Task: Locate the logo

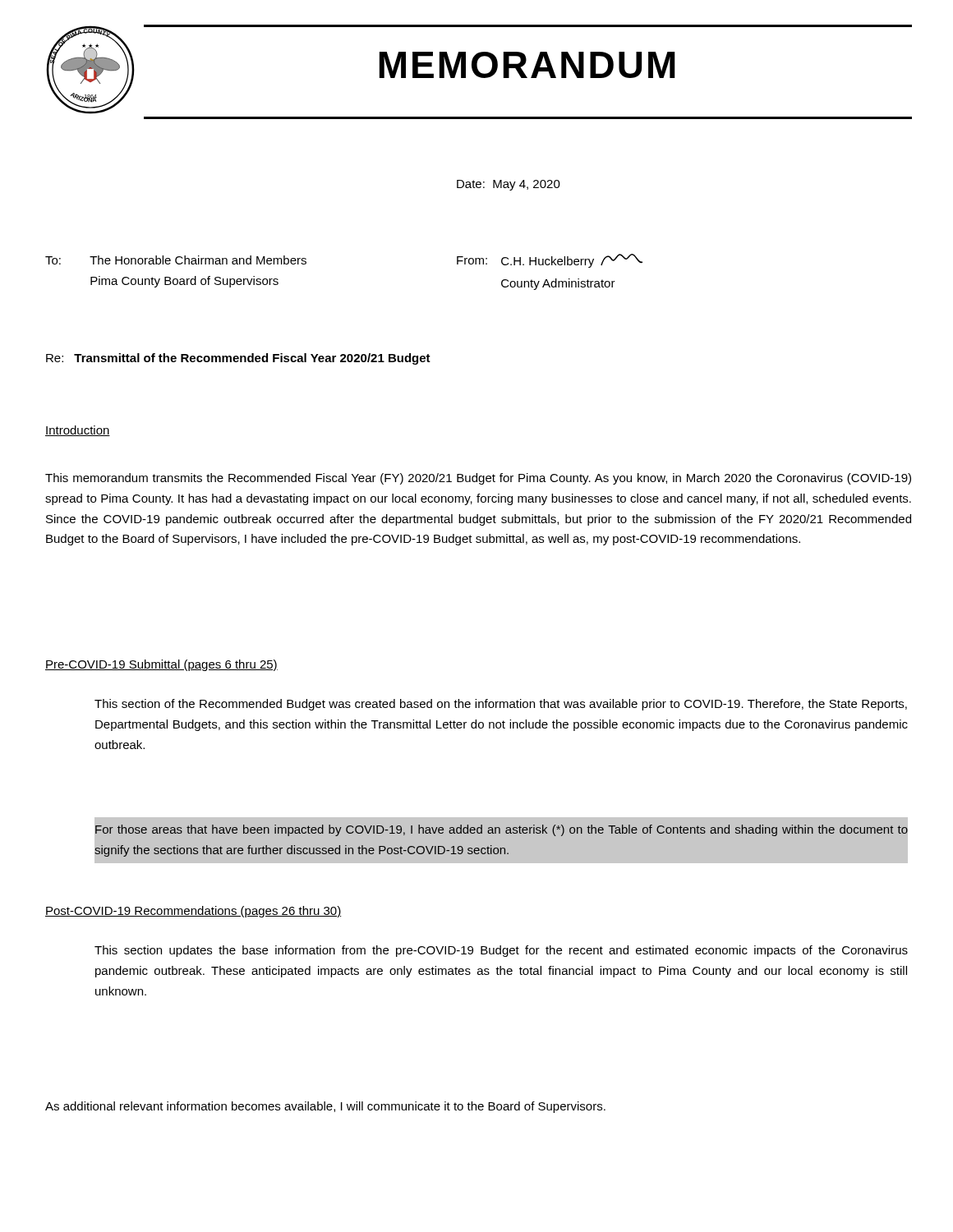Action: (90, 70)
